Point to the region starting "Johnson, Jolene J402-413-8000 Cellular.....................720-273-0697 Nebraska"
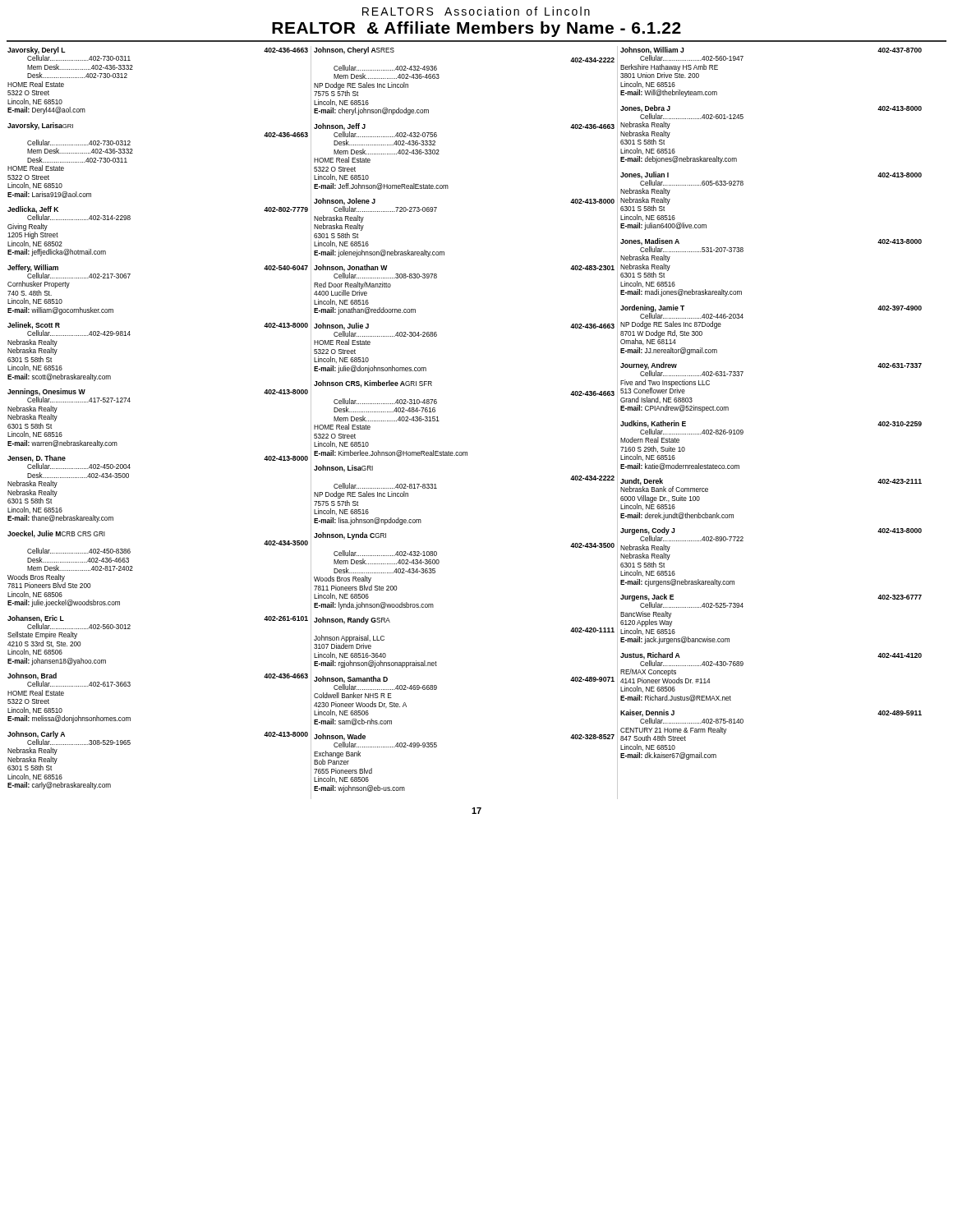This screenshot has width=953, height=1232. pyautogui.click(x=373, y=203)
